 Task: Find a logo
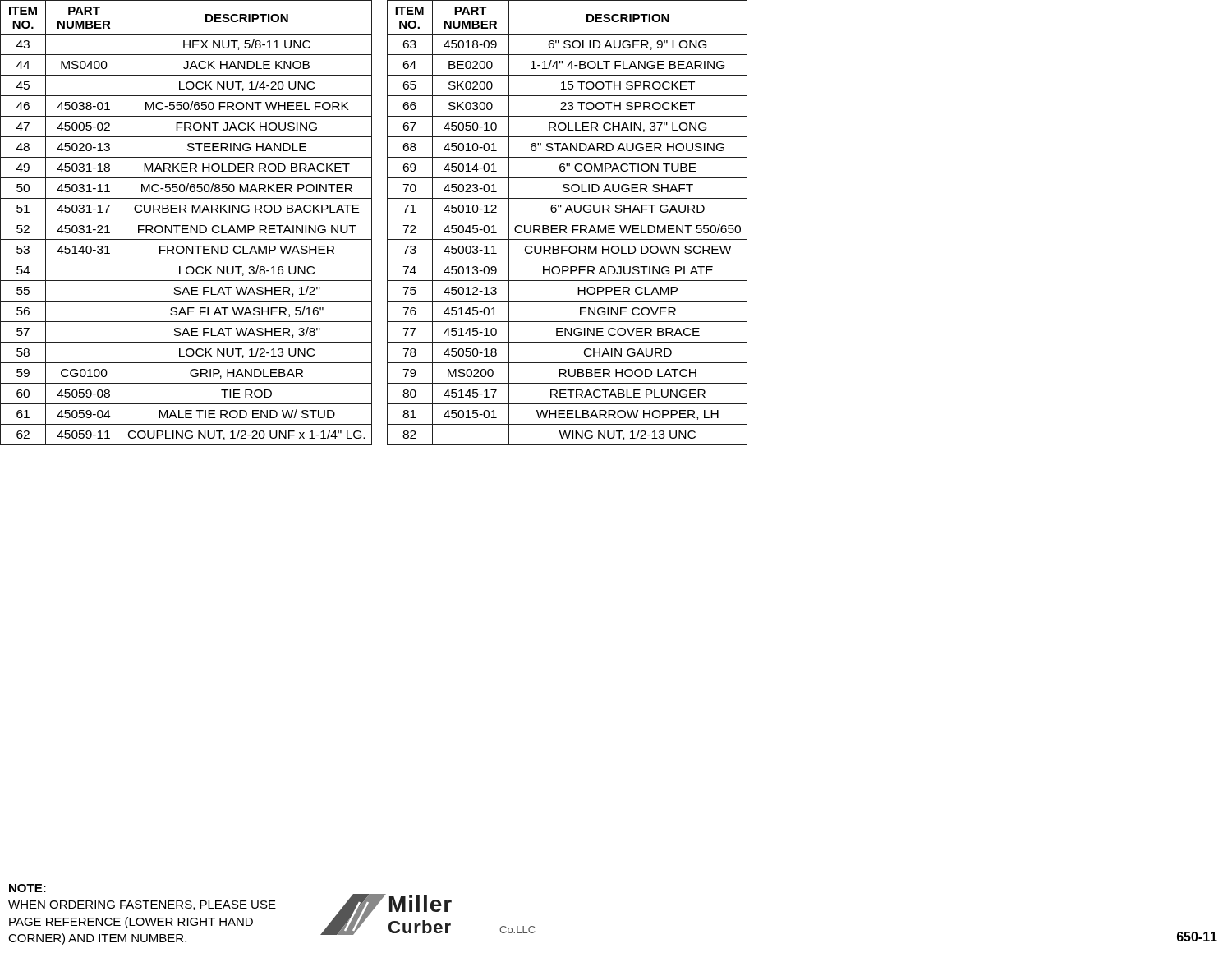pyautogui.click(x=427, y=914)
